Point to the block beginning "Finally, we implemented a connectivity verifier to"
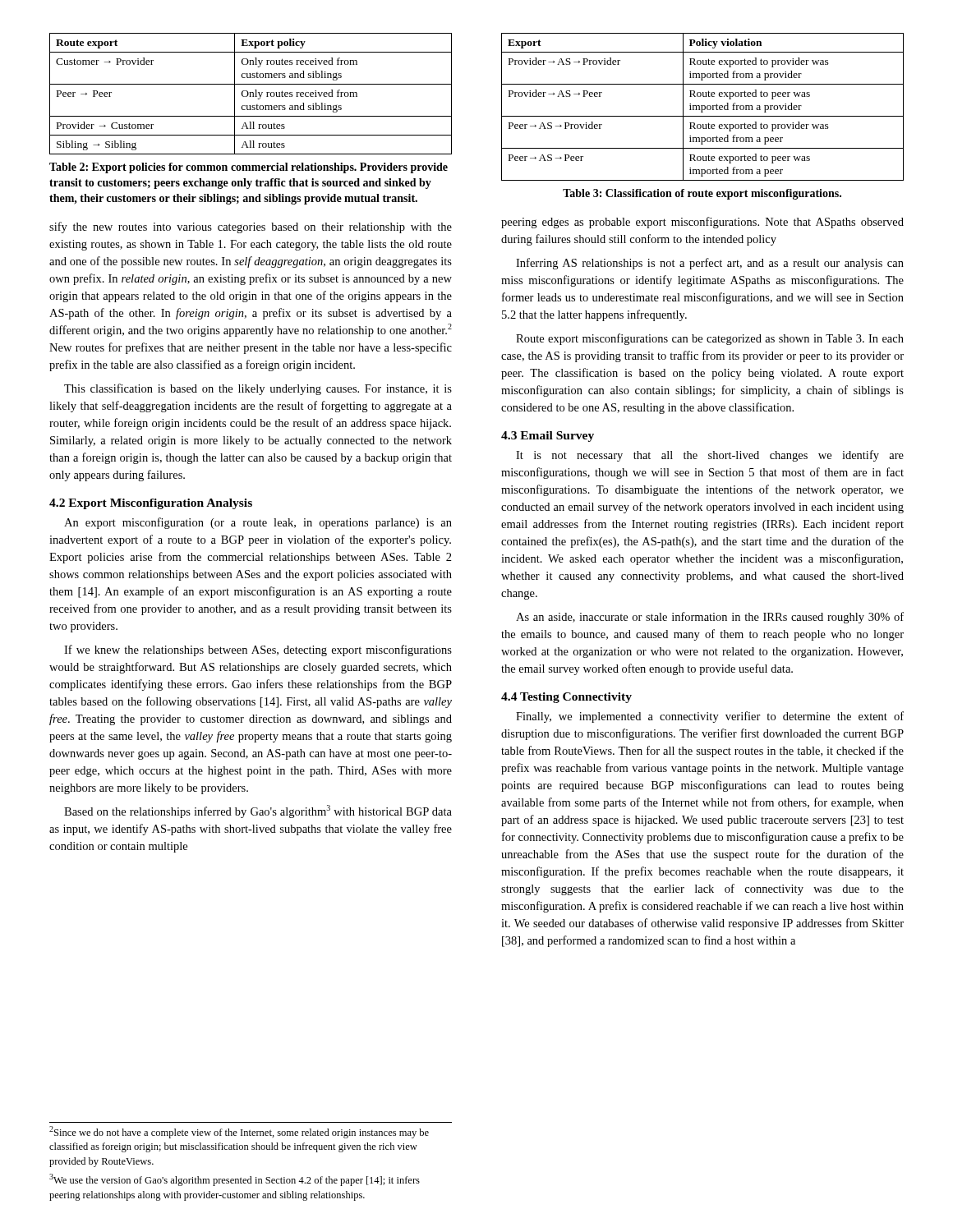 pos(702,829)
